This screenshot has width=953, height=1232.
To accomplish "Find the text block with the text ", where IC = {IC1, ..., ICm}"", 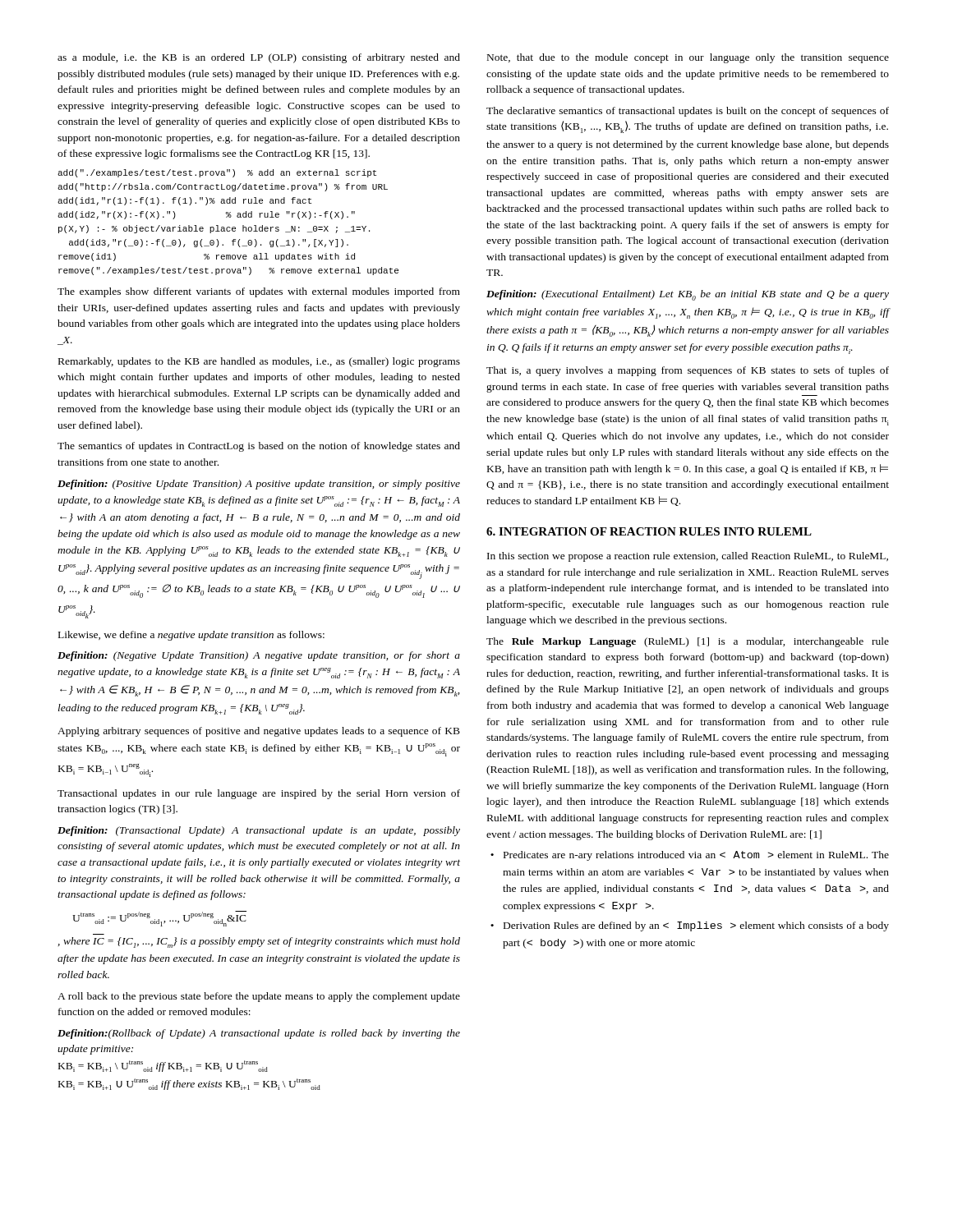I will (x=259, y=942).
